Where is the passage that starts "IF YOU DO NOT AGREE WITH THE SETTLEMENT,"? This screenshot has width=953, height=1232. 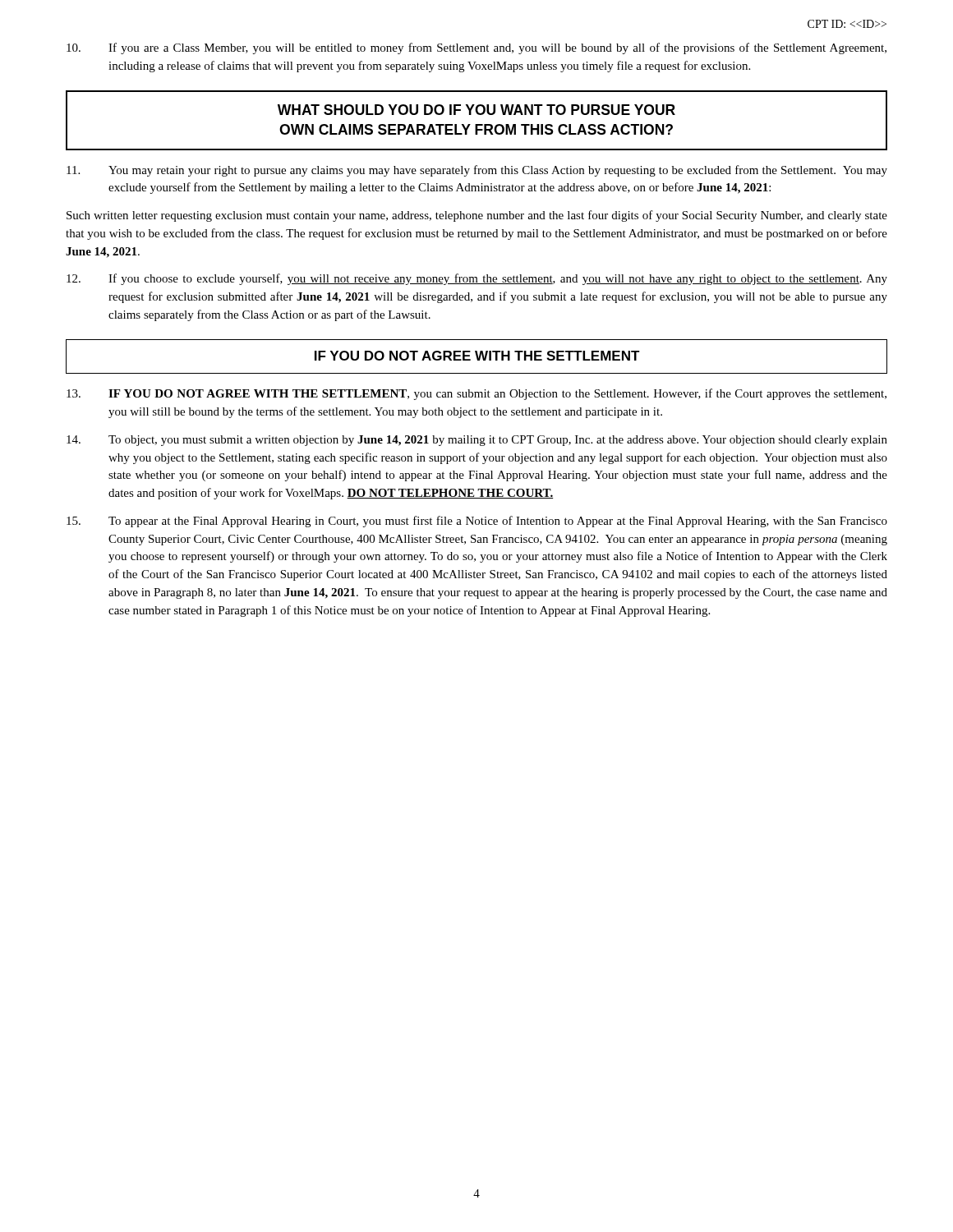(476, 403)
